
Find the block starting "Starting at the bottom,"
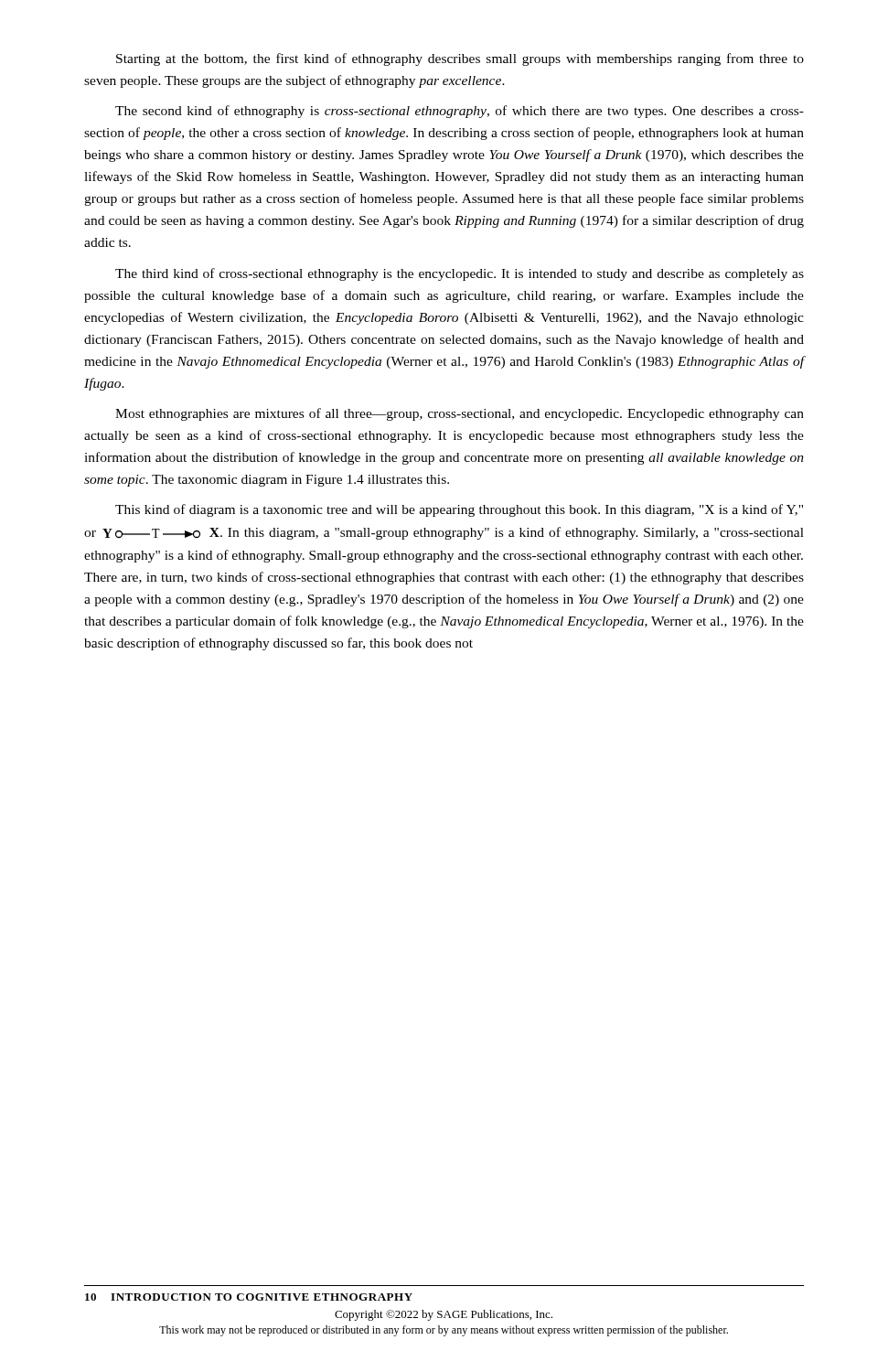click(444, 351)
